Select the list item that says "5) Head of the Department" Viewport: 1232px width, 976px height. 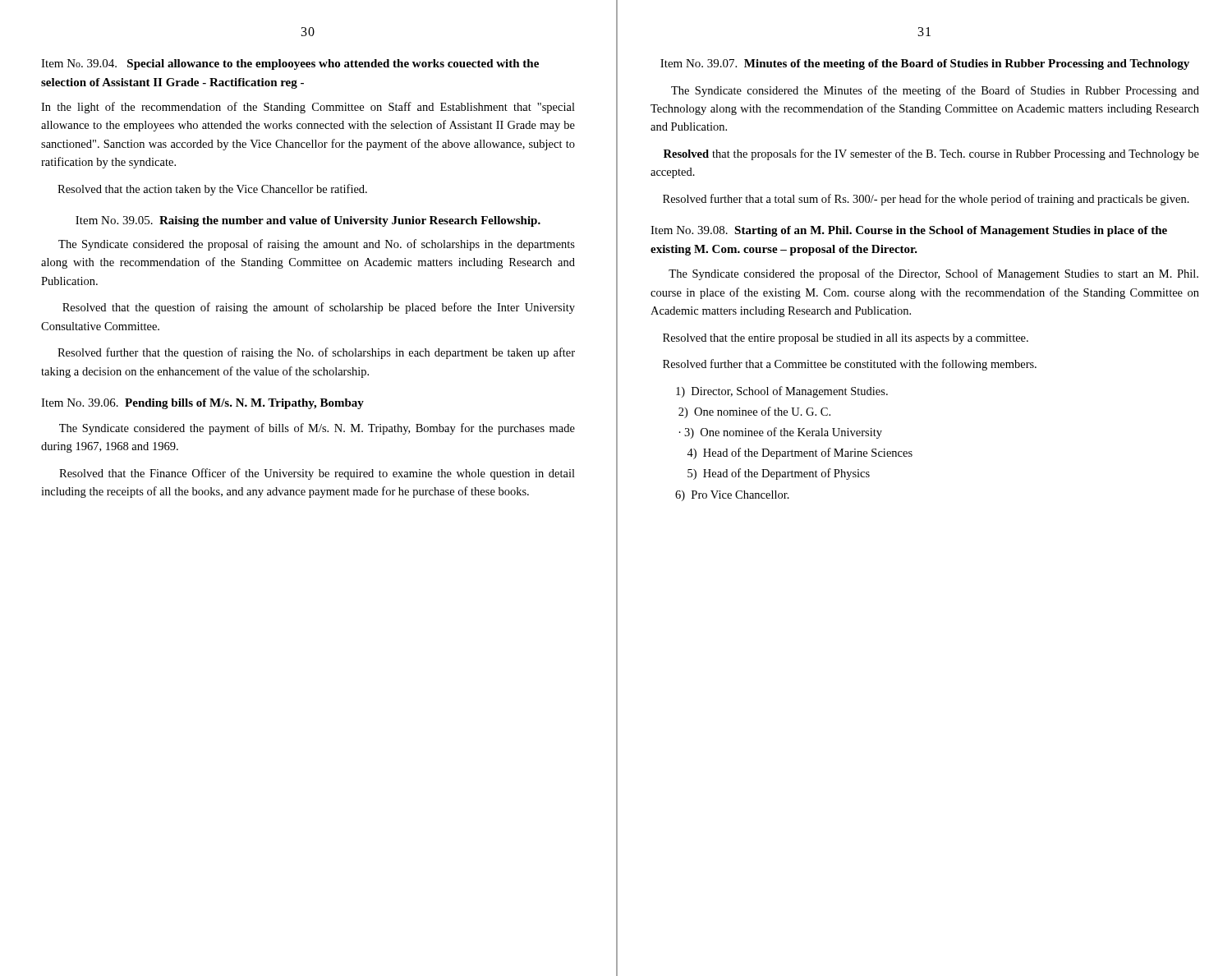coord(773,474)
